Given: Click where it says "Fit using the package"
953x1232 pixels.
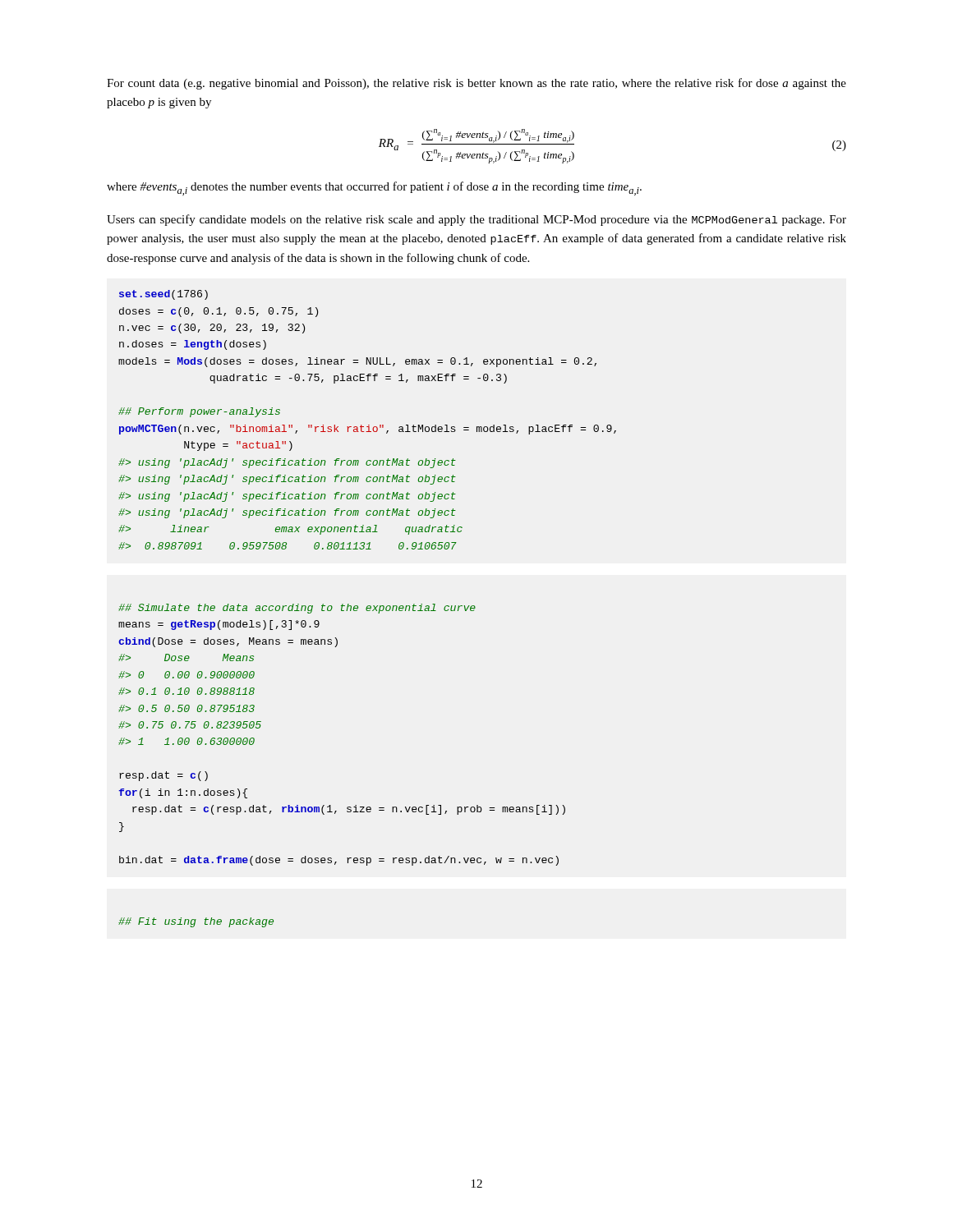Looking at the screenshot, I should point(196,922).
